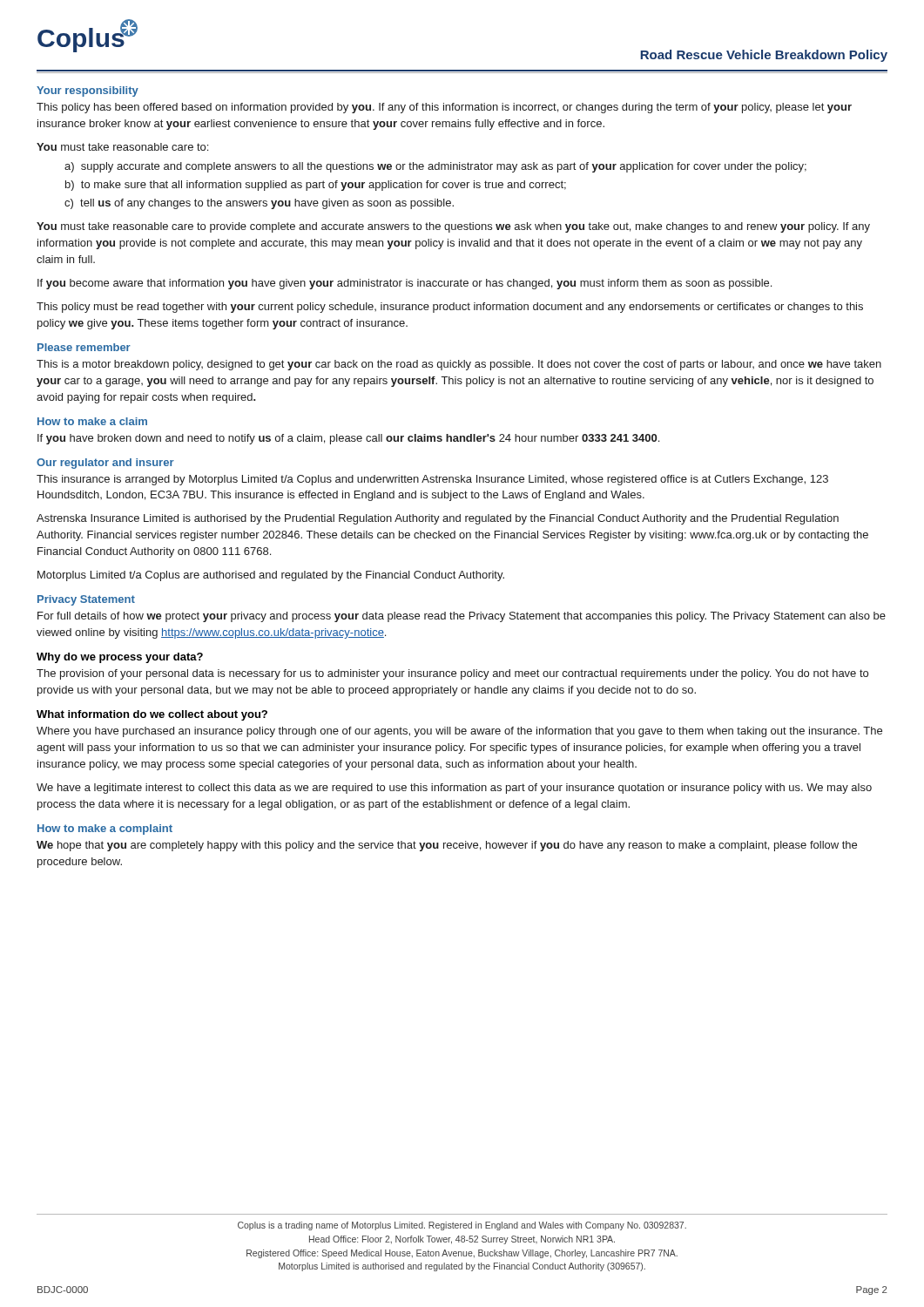Point to the block starting "c) tell us of any changes to the"
The image size is (924, 1307).
(x=260, y=202)
